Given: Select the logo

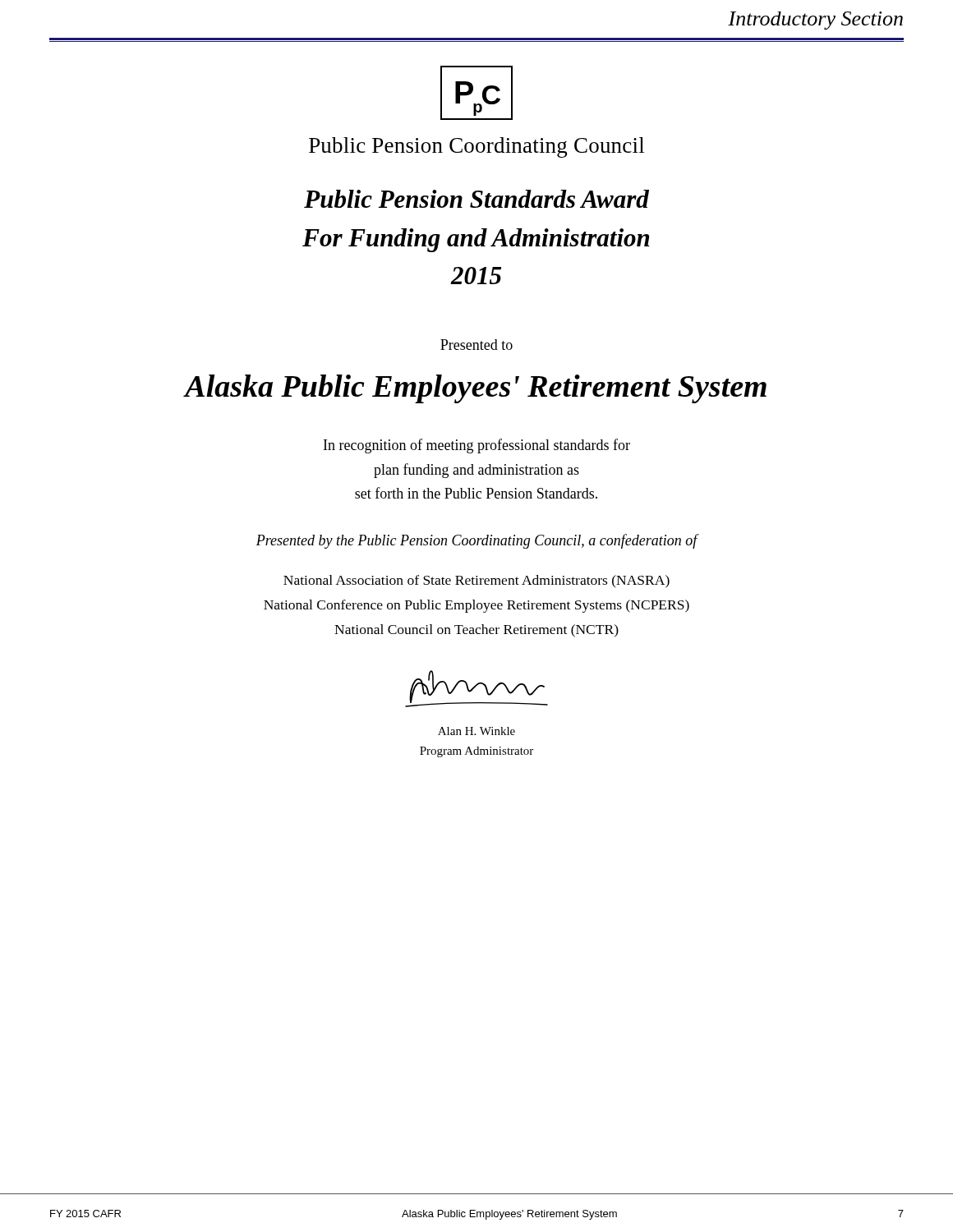Looking at the screenshot, I should [476, 93].
